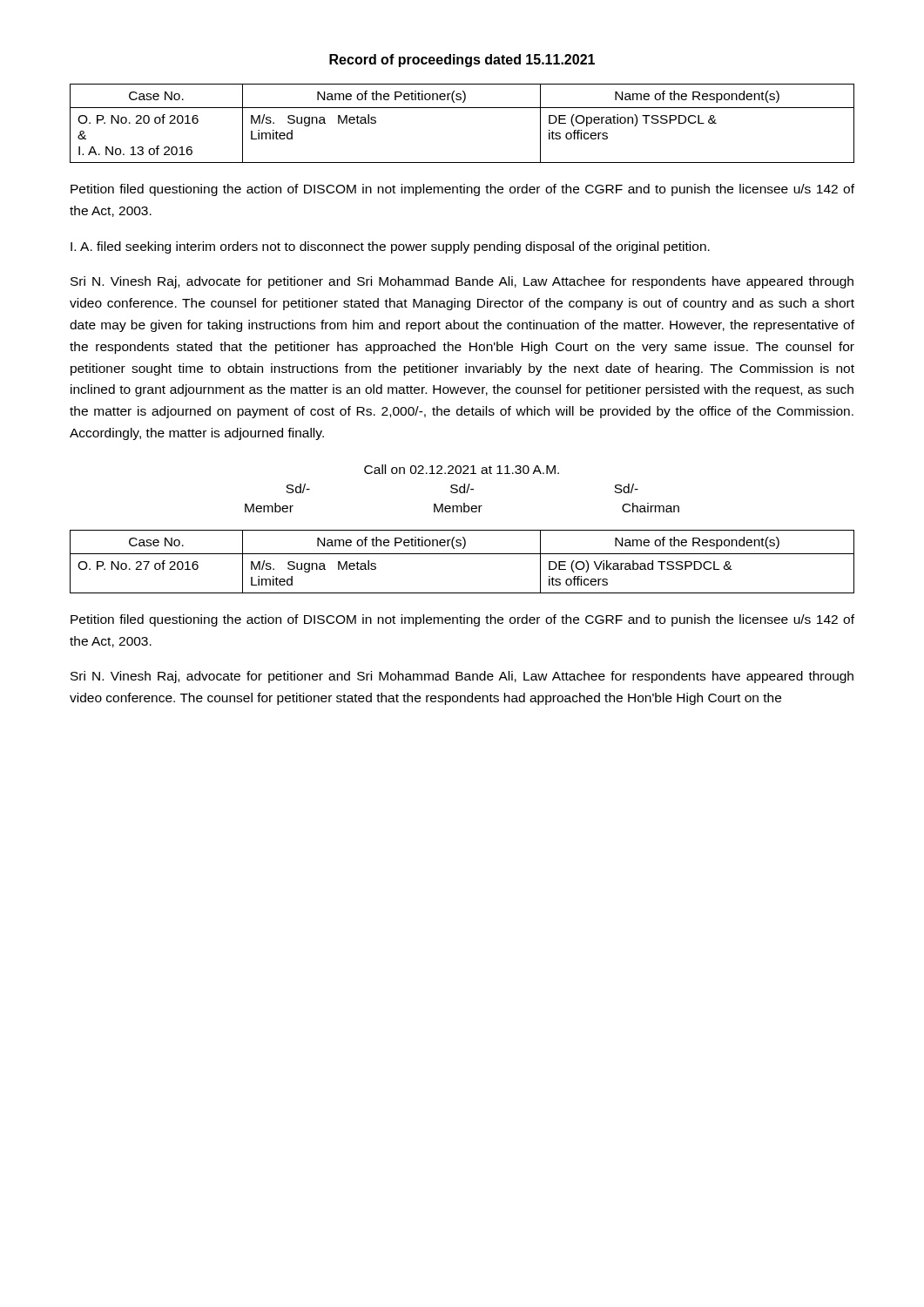
Task: Select the text block containing "I. A. filed"
Action: tap(390, 246)
